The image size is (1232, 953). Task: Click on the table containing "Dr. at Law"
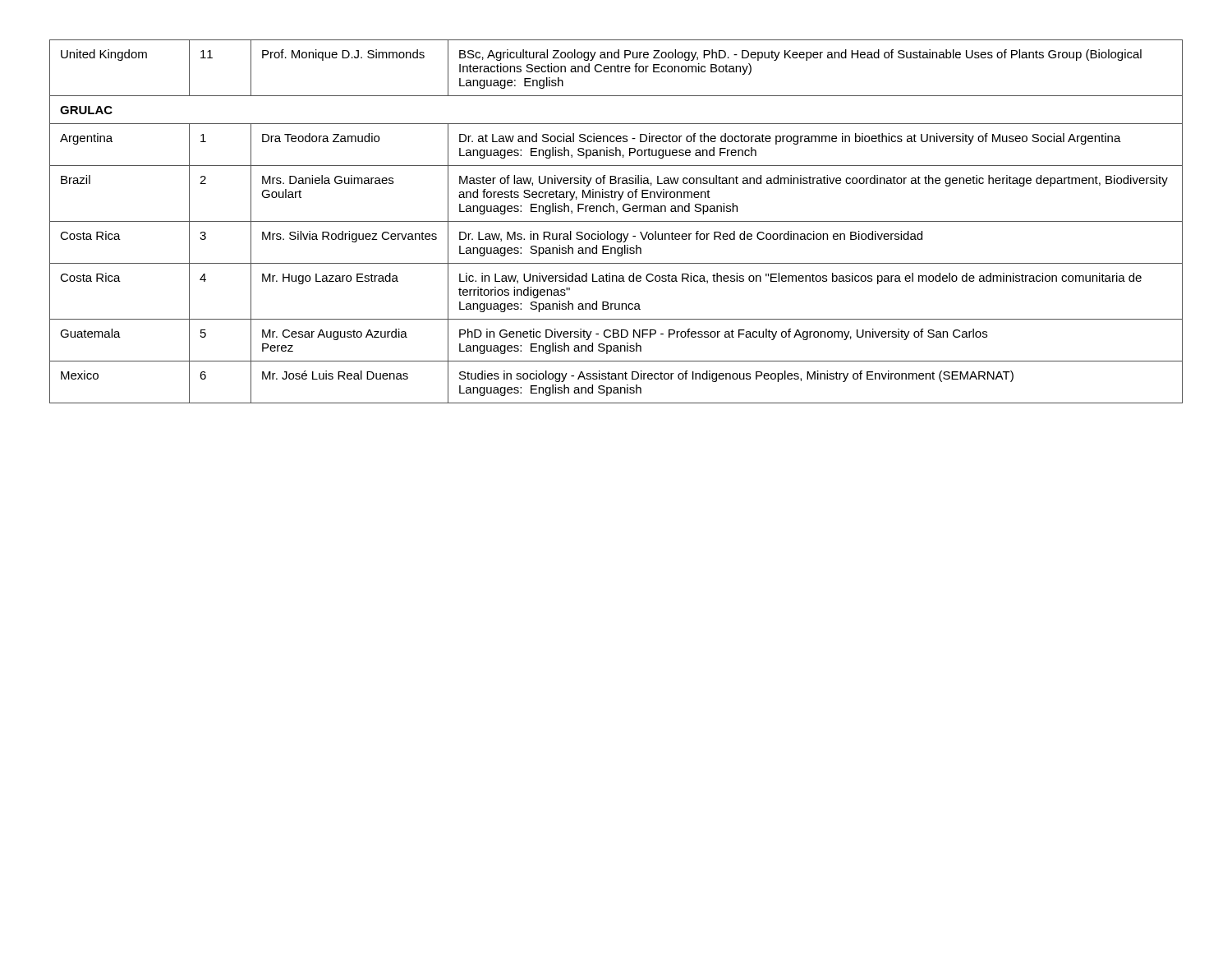(x=616, y=221)
